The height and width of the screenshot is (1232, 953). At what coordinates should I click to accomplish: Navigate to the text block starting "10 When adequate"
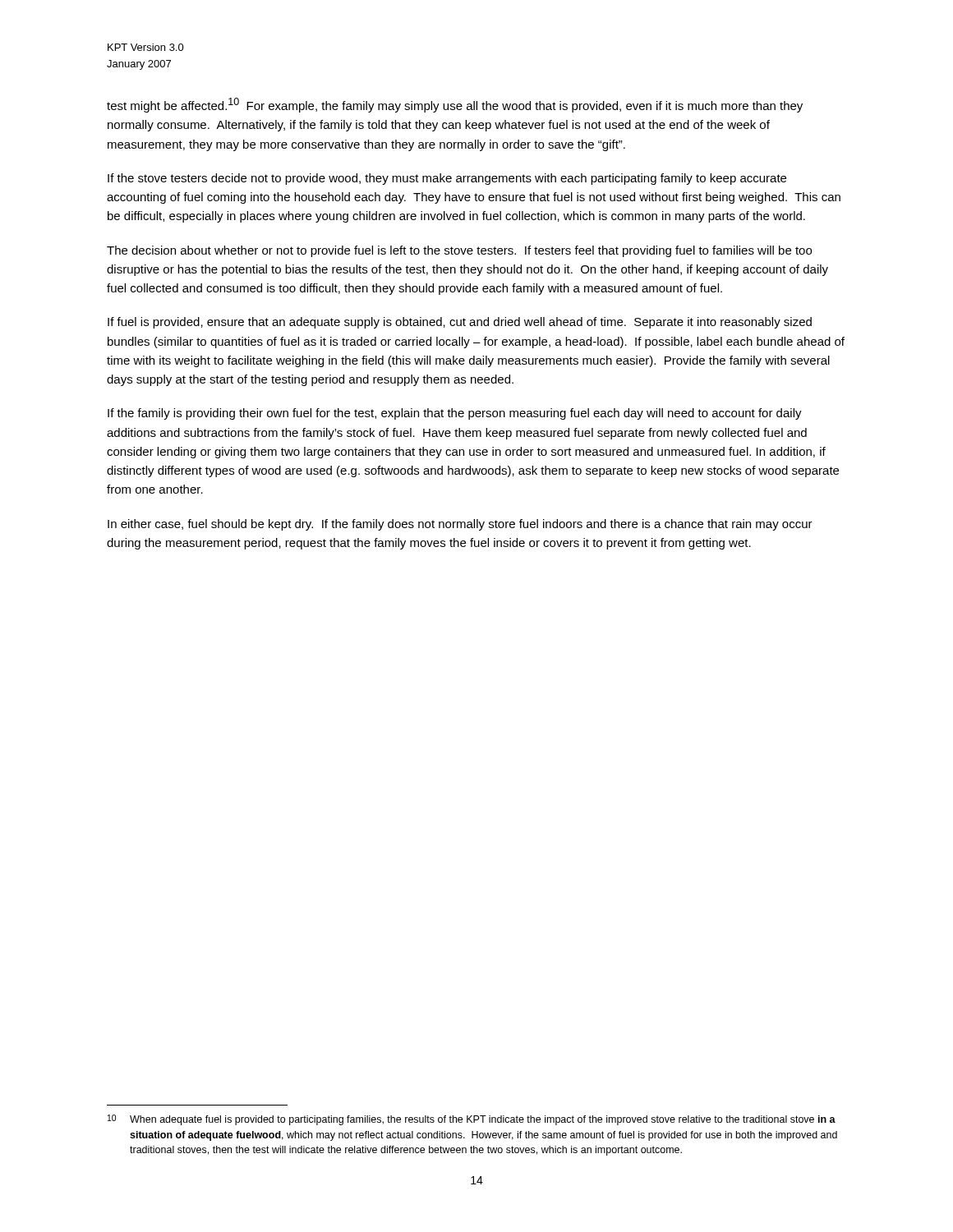coord(476,1135)
